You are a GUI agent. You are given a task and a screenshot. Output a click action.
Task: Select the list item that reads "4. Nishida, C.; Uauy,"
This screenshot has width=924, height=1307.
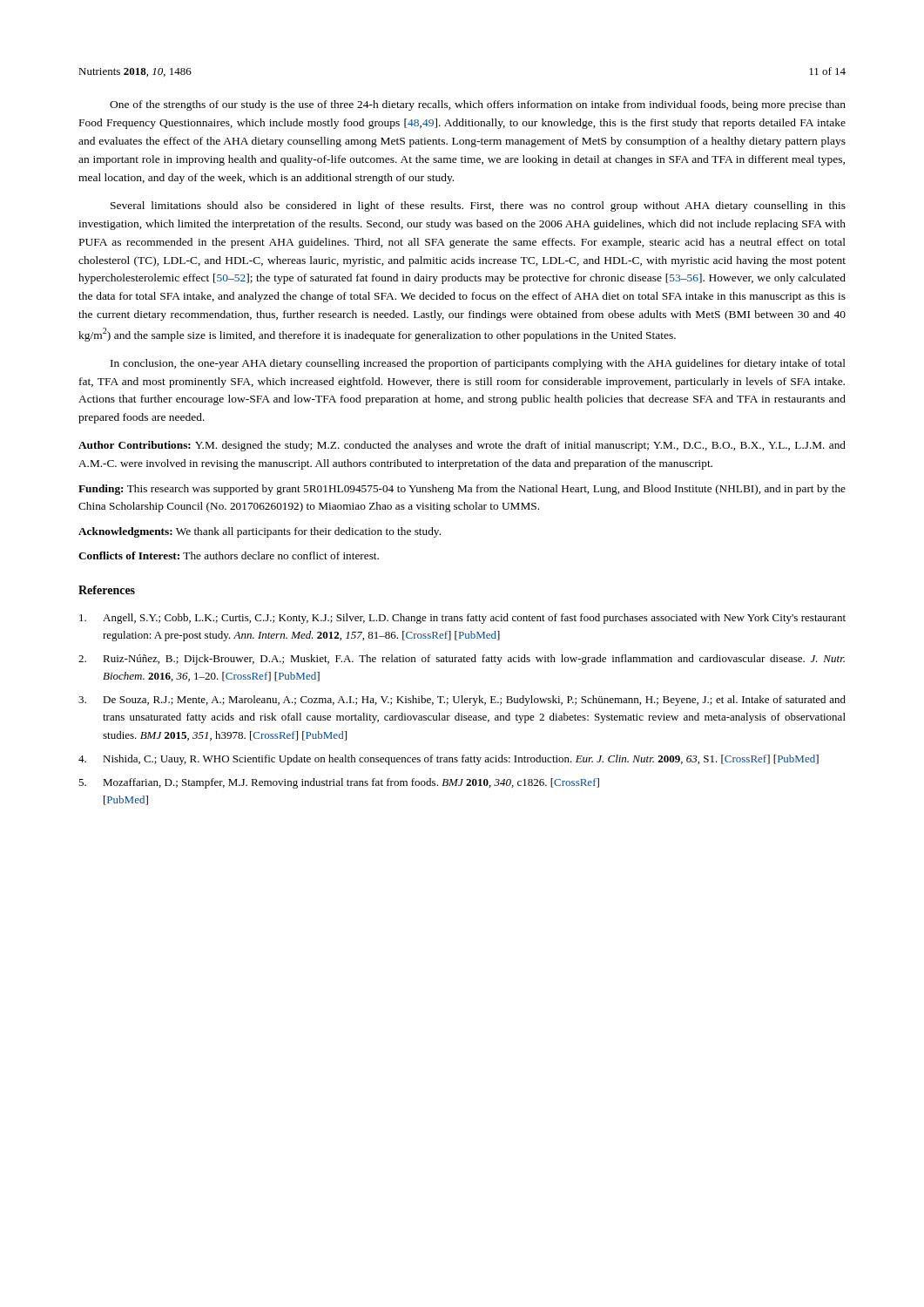point(462,759)
